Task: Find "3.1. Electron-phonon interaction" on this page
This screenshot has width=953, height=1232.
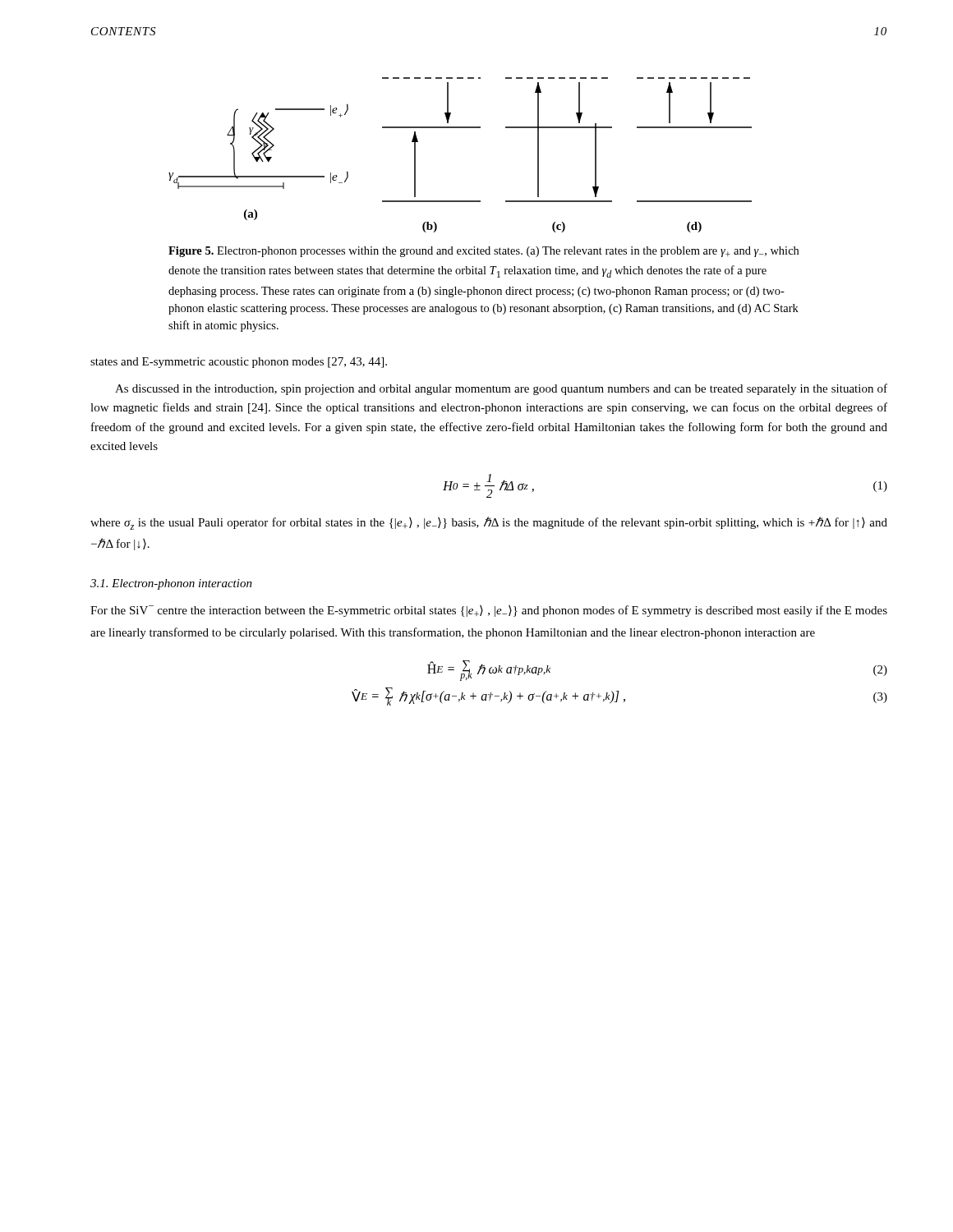Action: [171, 583]
